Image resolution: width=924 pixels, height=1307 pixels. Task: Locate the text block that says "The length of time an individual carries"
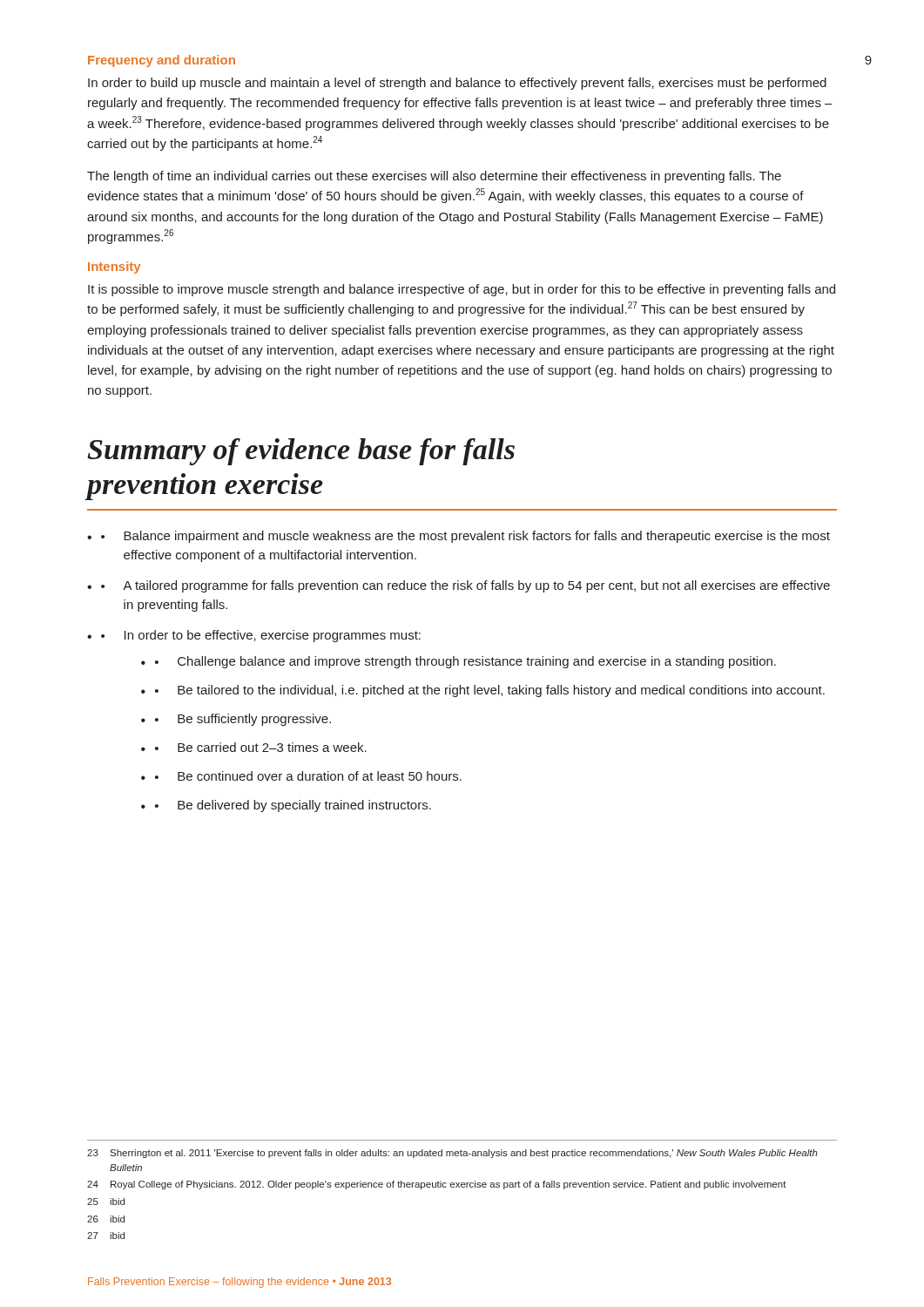[x=455, y=206]
